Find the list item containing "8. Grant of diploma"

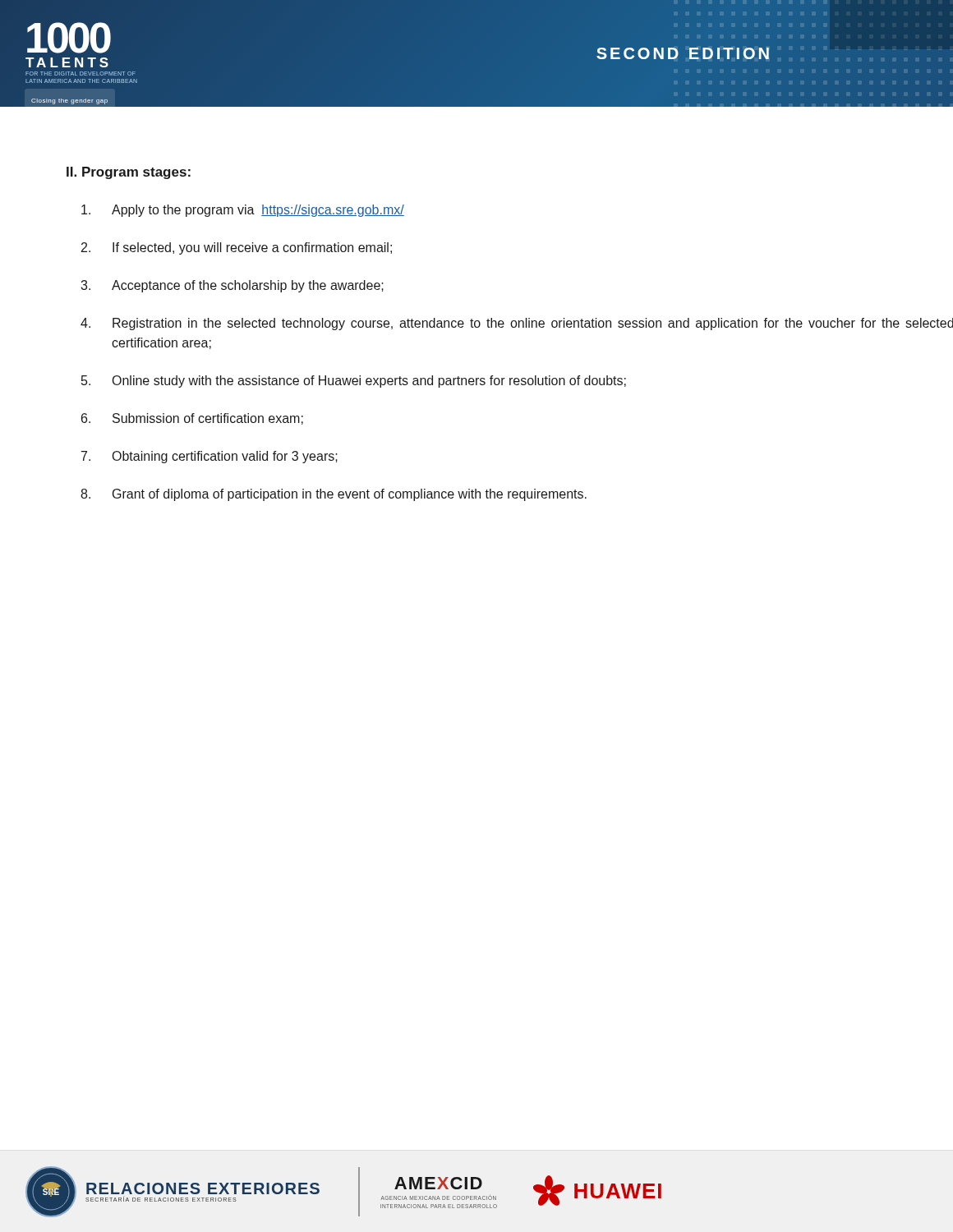[x=513, y=494]
